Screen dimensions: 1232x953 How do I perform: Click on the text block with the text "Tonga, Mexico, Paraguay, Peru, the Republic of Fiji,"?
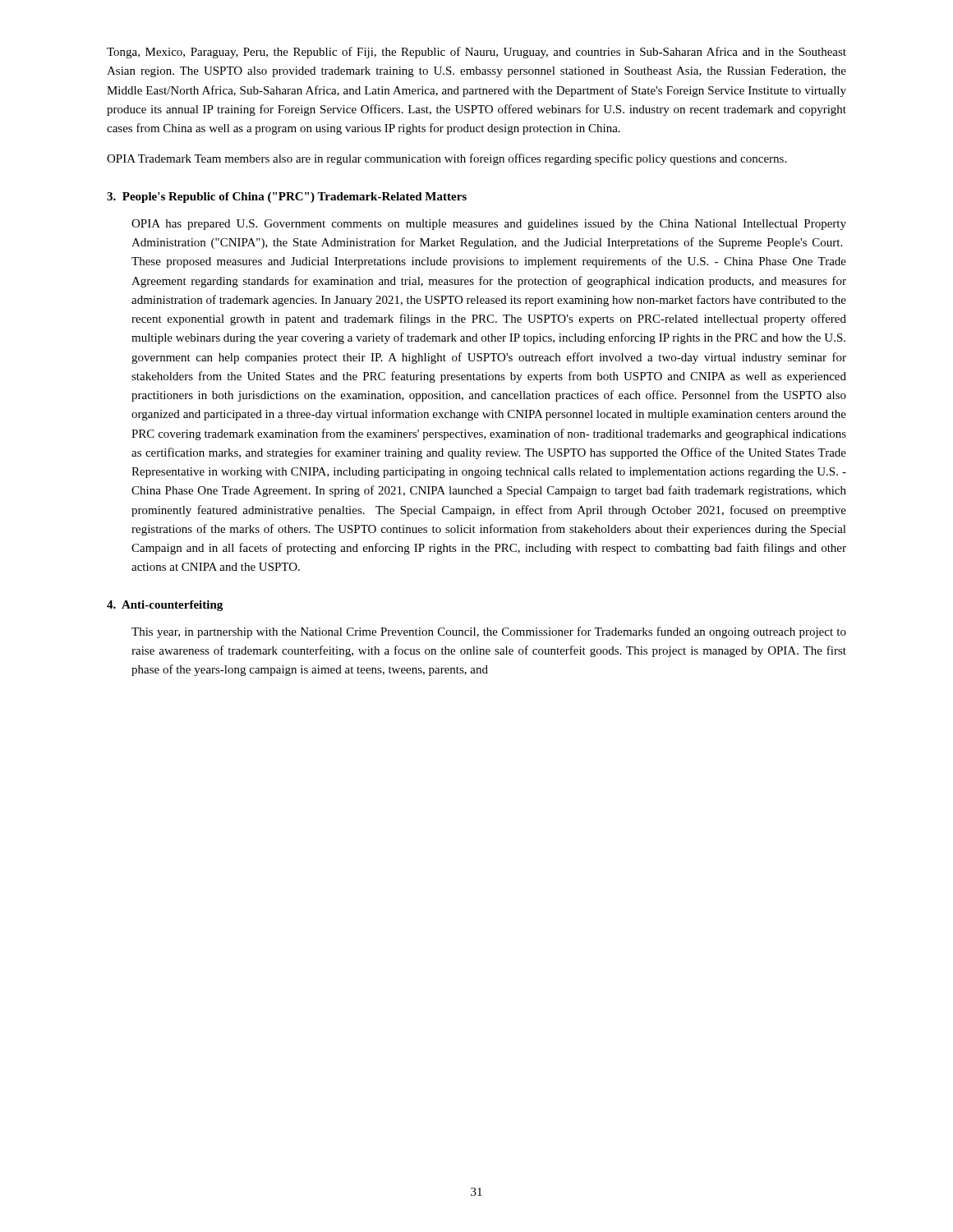coord(476,90)
